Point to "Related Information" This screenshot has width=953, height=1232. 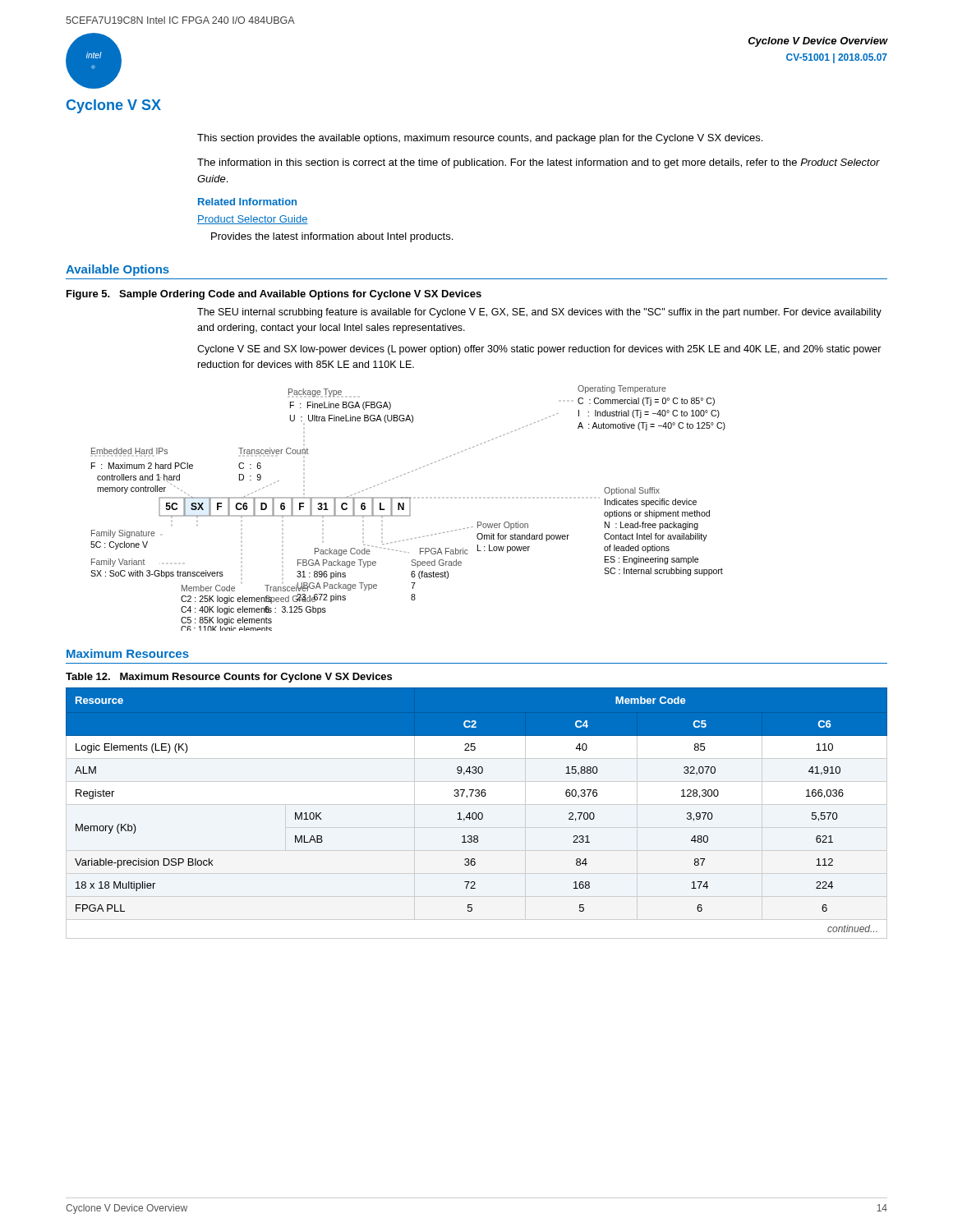(x=247, y=202)
